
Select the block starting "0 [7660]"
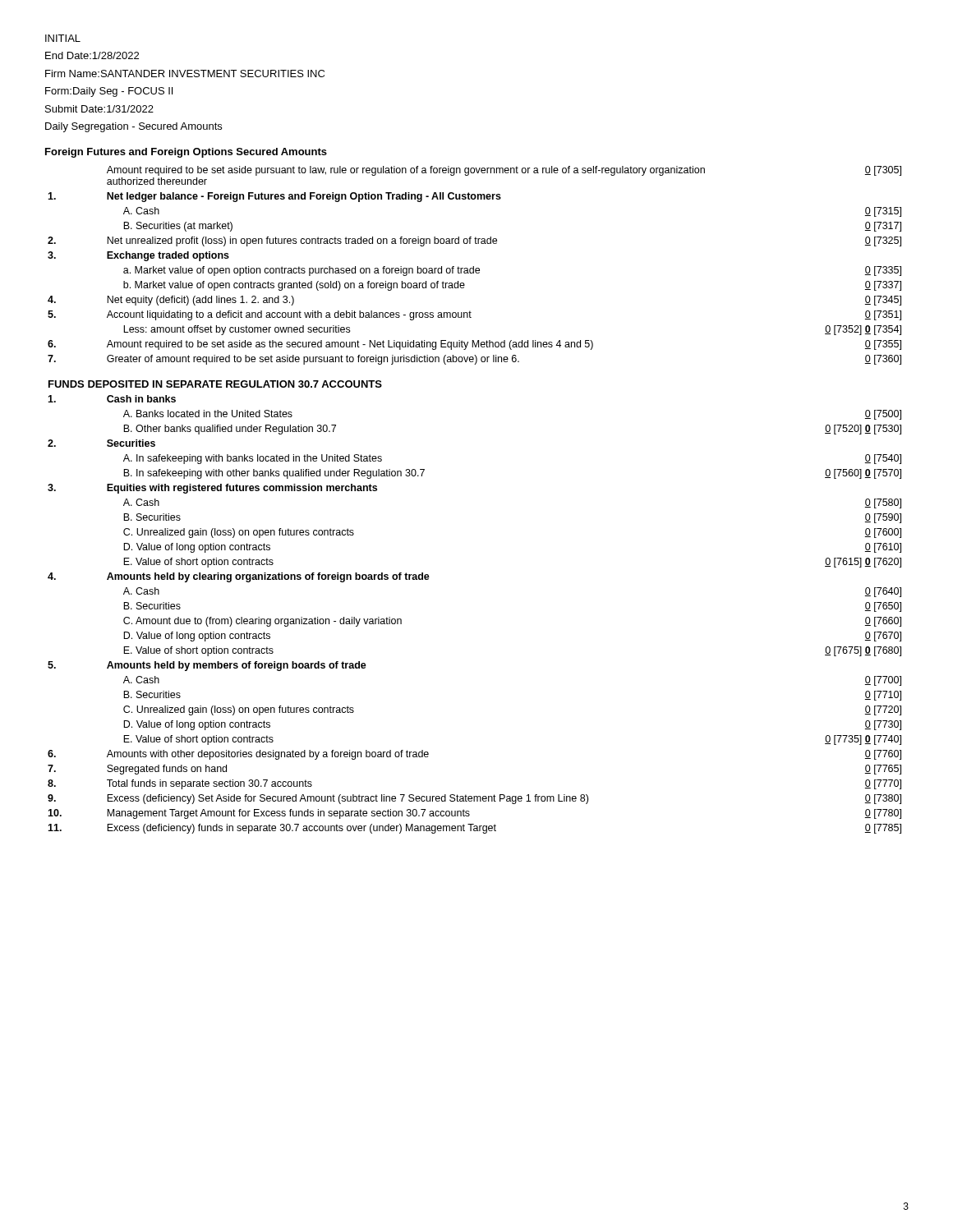tap(884, 621)
